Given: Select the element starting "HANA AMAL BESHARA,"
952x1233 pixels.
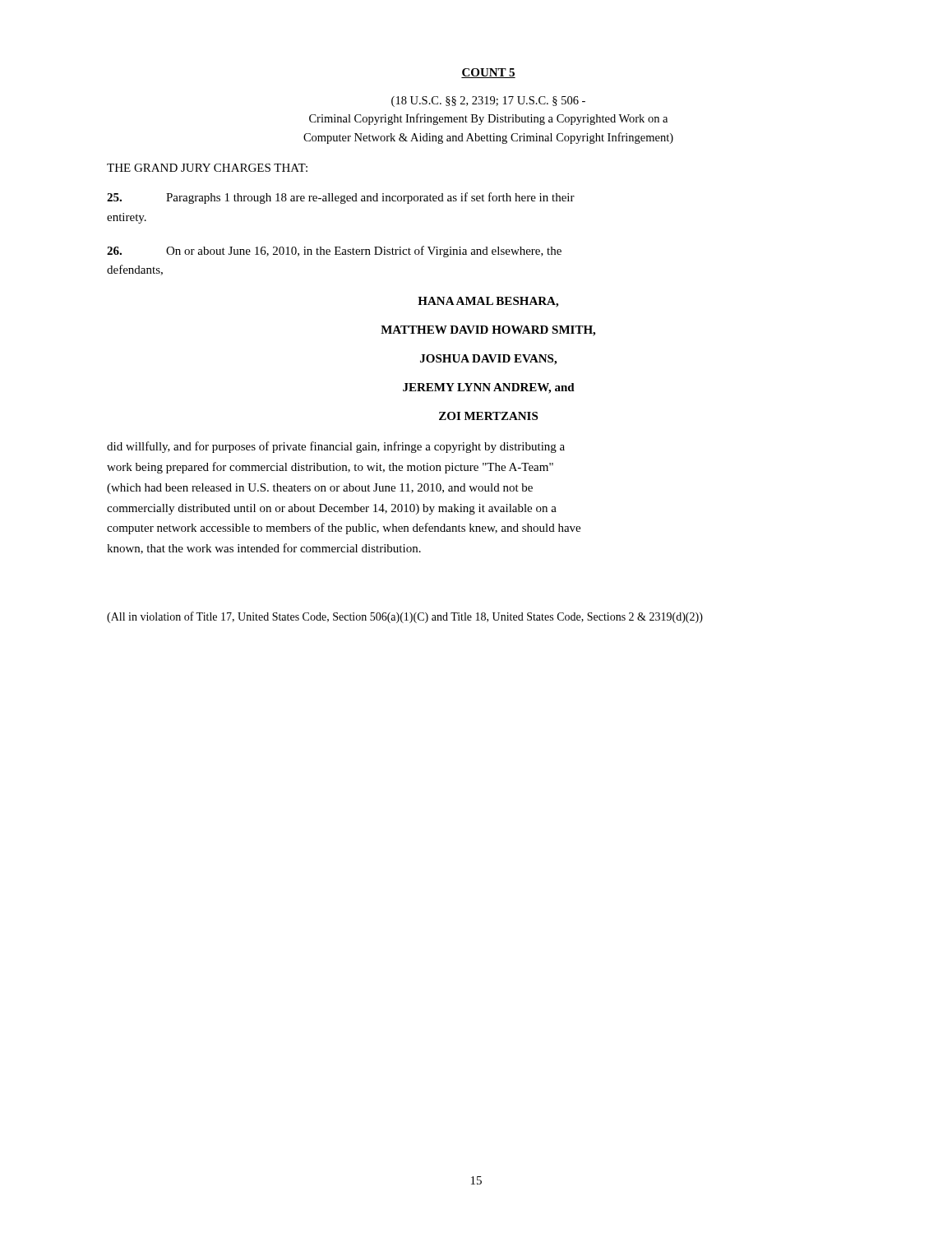Looking at the screenshot, I should (488, 301).
